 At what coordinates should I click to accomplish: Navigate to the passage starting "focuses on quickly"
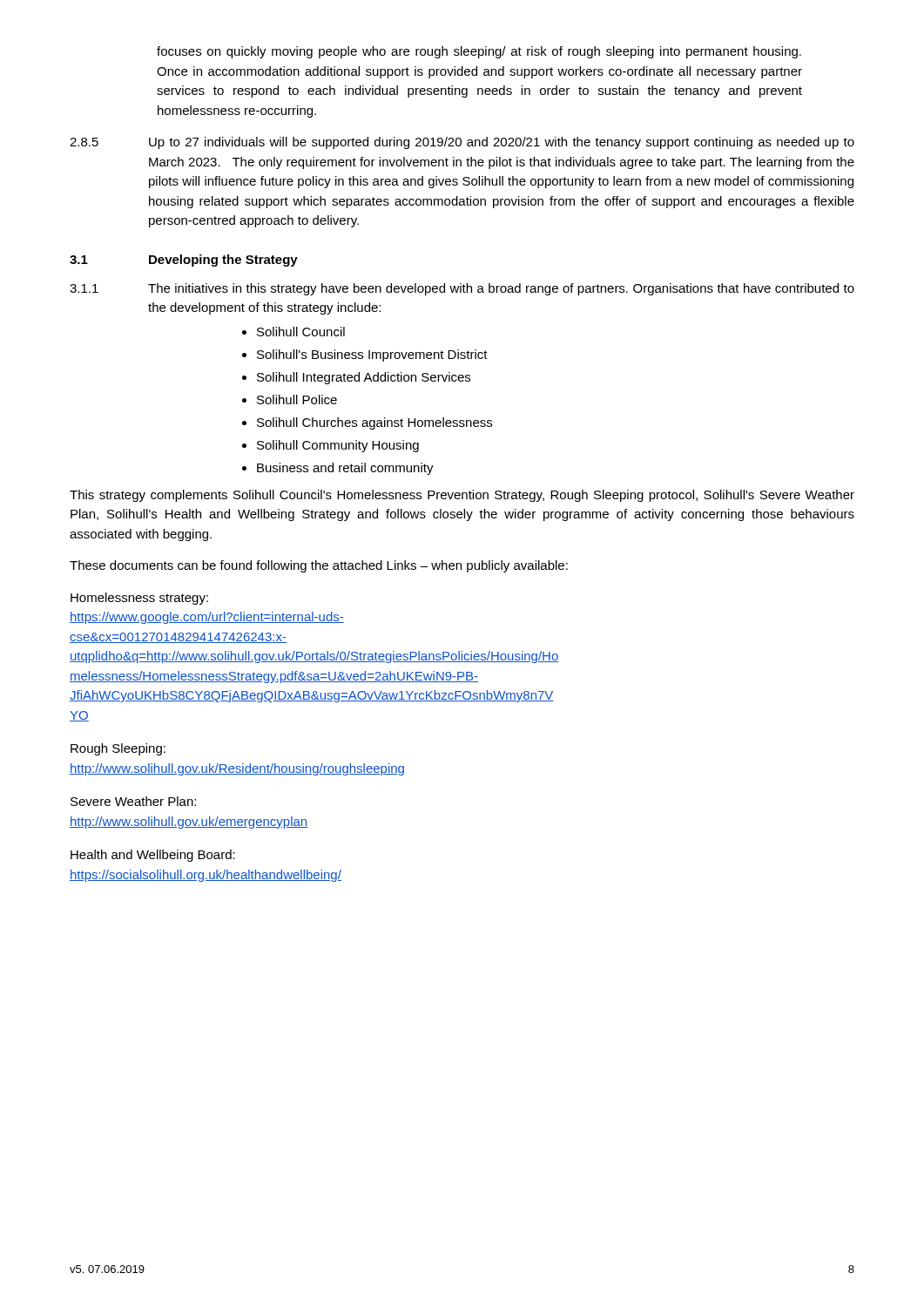point(479,80)
